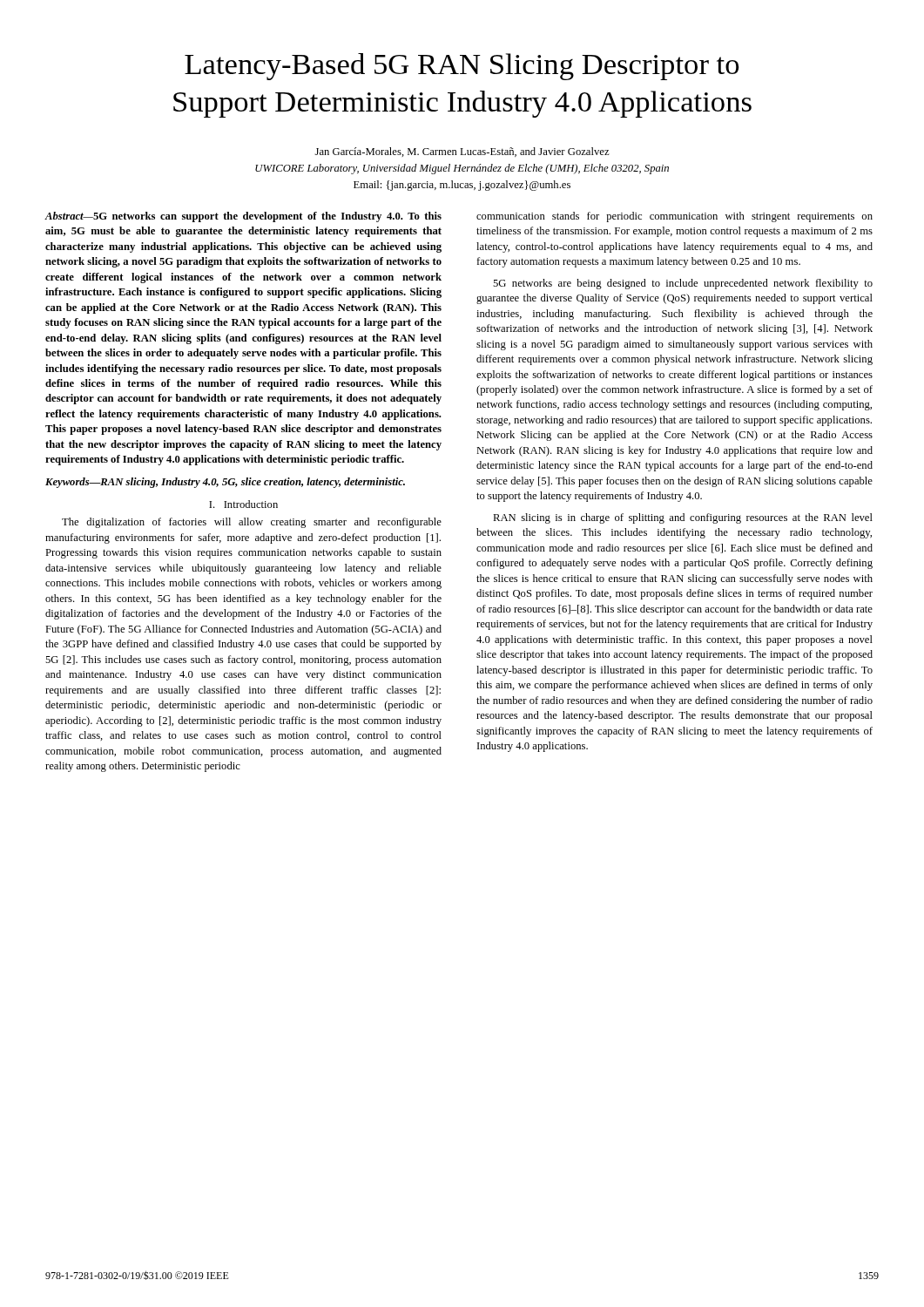Select the text block starting "Keywords—RAN slicing, Industry 4.0,"
Image resolution: width=924 pixels, height=1307 pixels.
click(x=243, y=482)
